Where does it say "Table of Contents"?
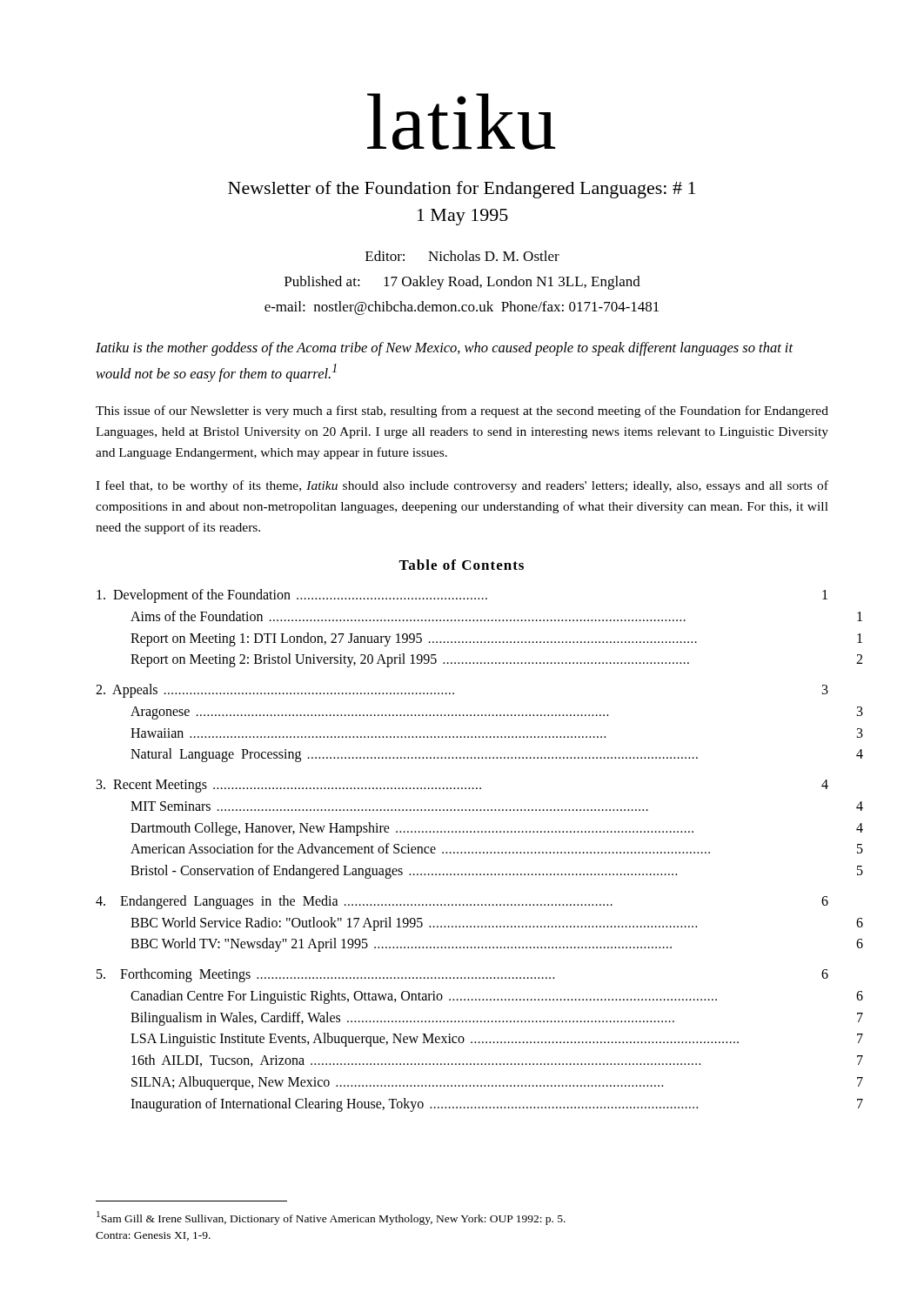924x1305 pixels. click(462, 565)
